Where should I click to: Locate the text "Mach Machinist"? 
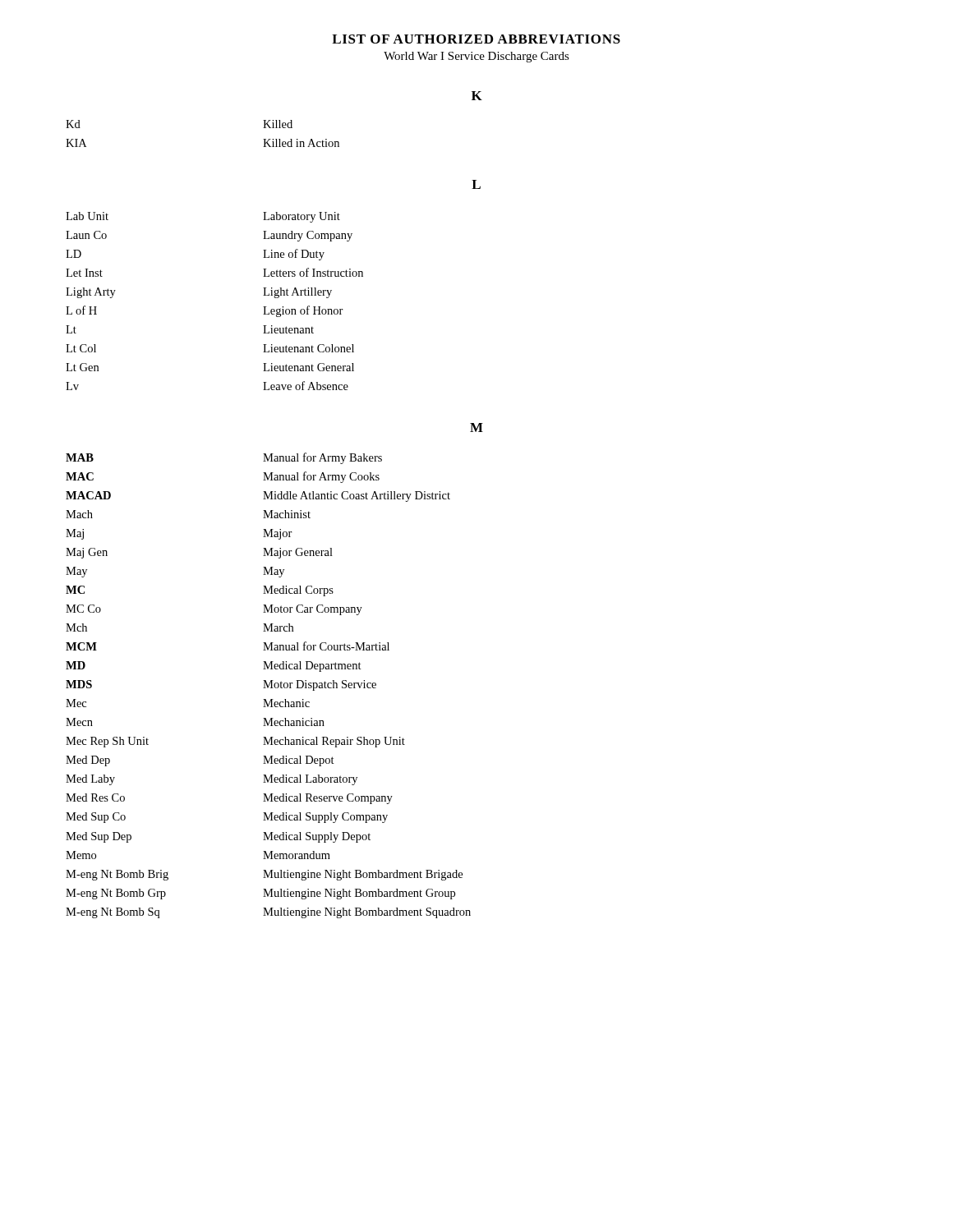tap(83, 514)
